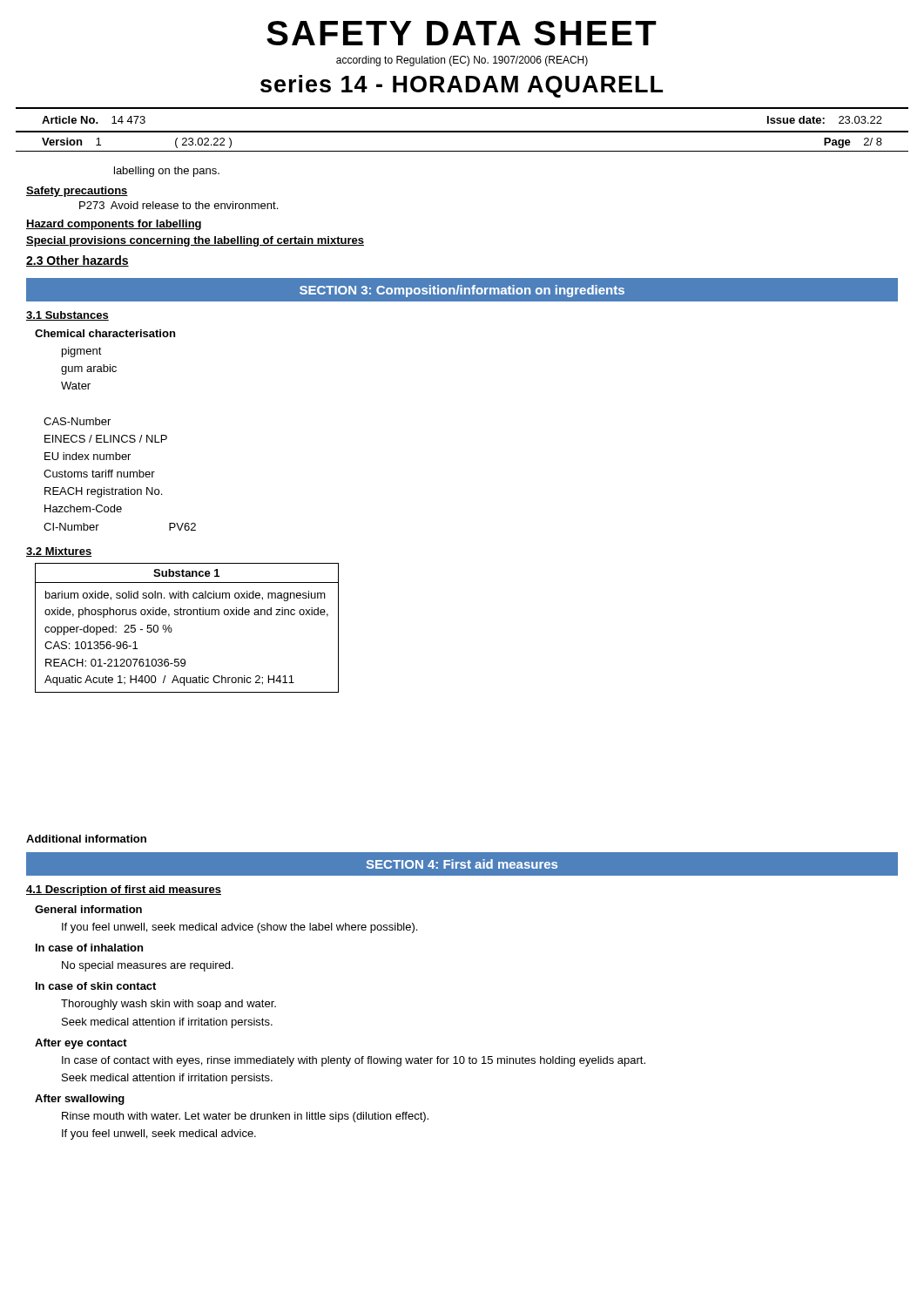Select the section header containing "4.1 Description of first aid measures"

pos(124,889)
